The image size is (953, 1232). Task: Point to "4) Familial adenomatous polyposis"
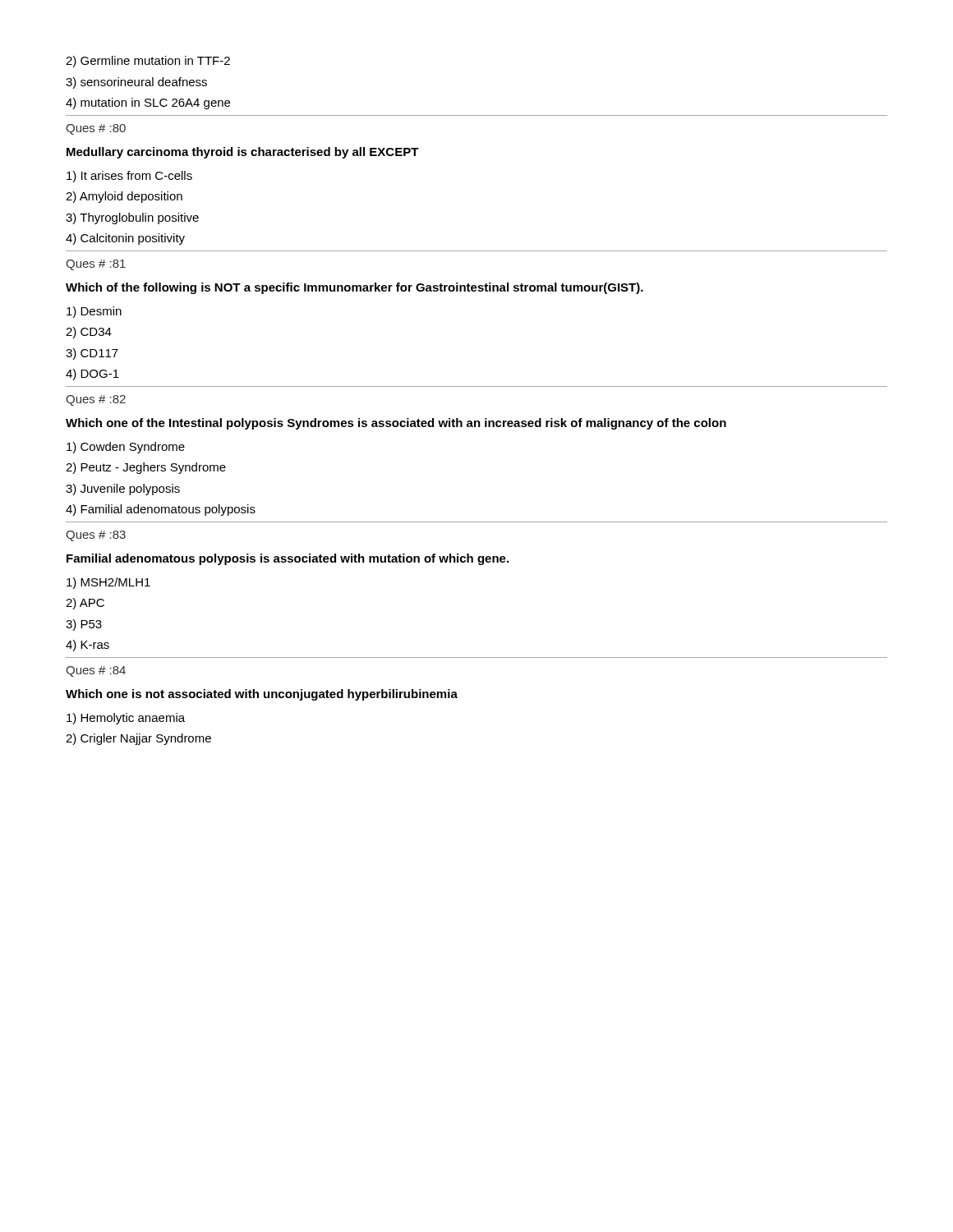[x=161, y=509]
